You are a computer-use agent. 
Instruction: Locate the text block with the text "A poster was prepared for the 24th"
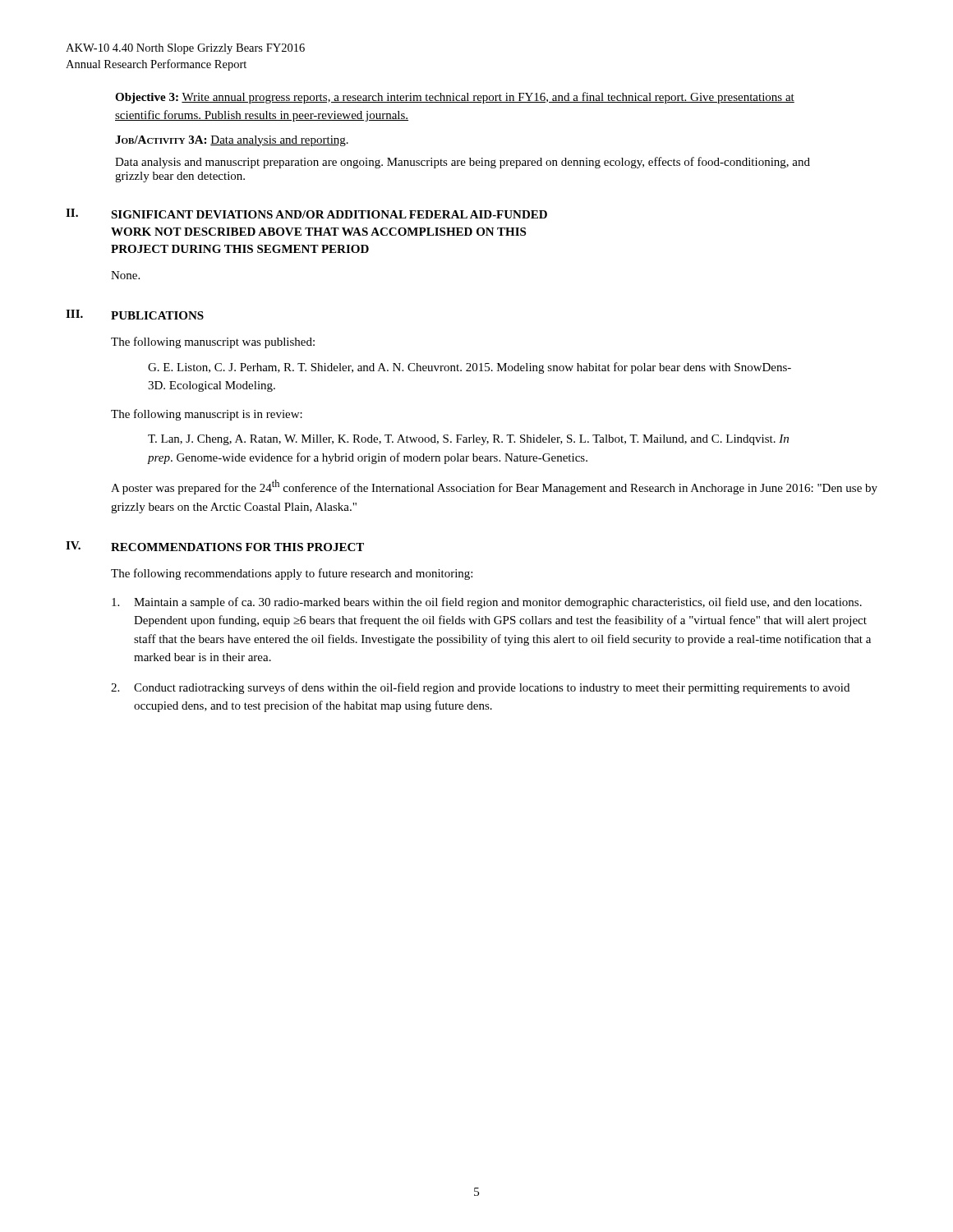(494, 496)
